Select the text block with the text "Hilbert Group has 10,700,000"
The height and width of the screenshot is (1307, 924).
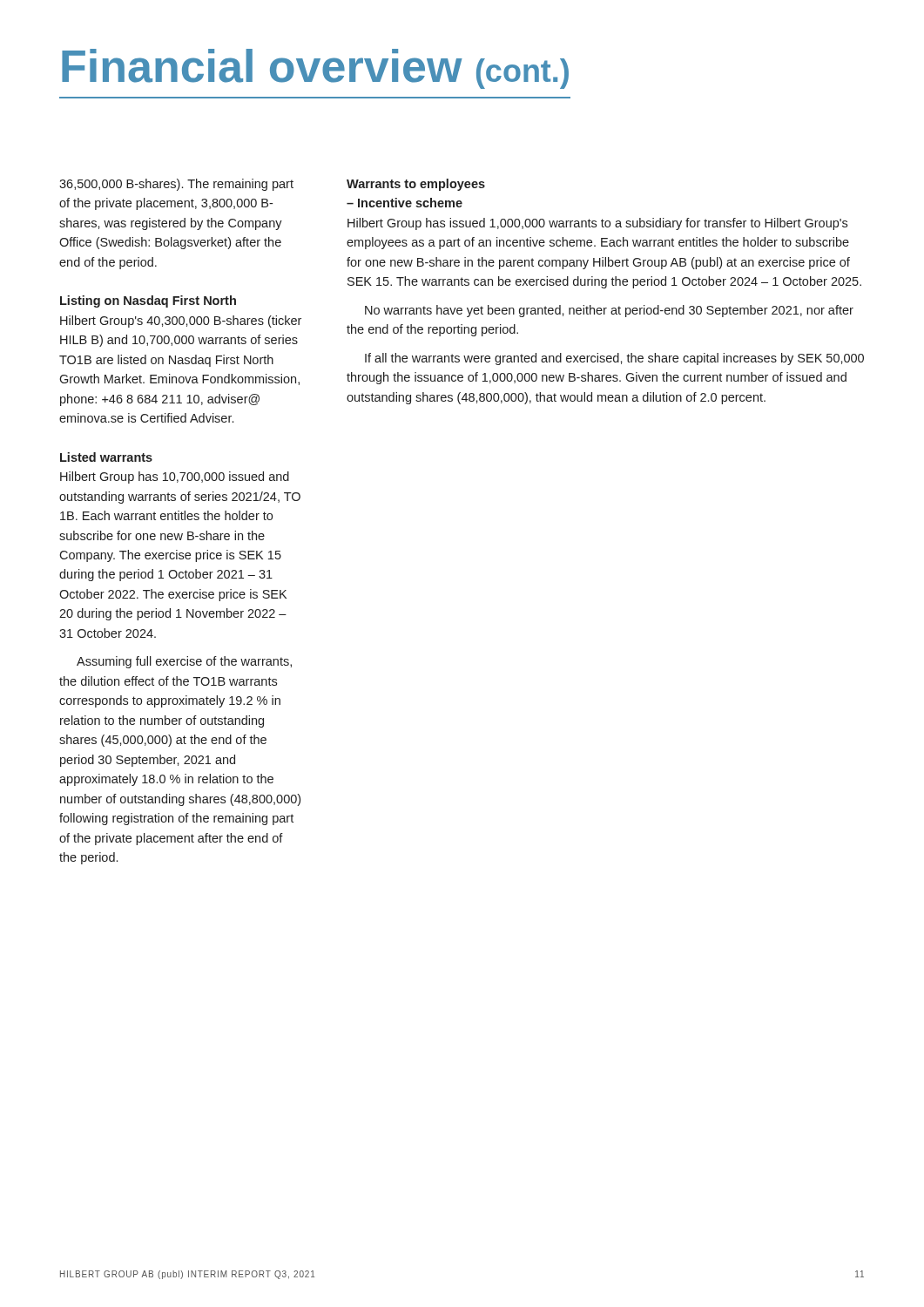(181, 667)
